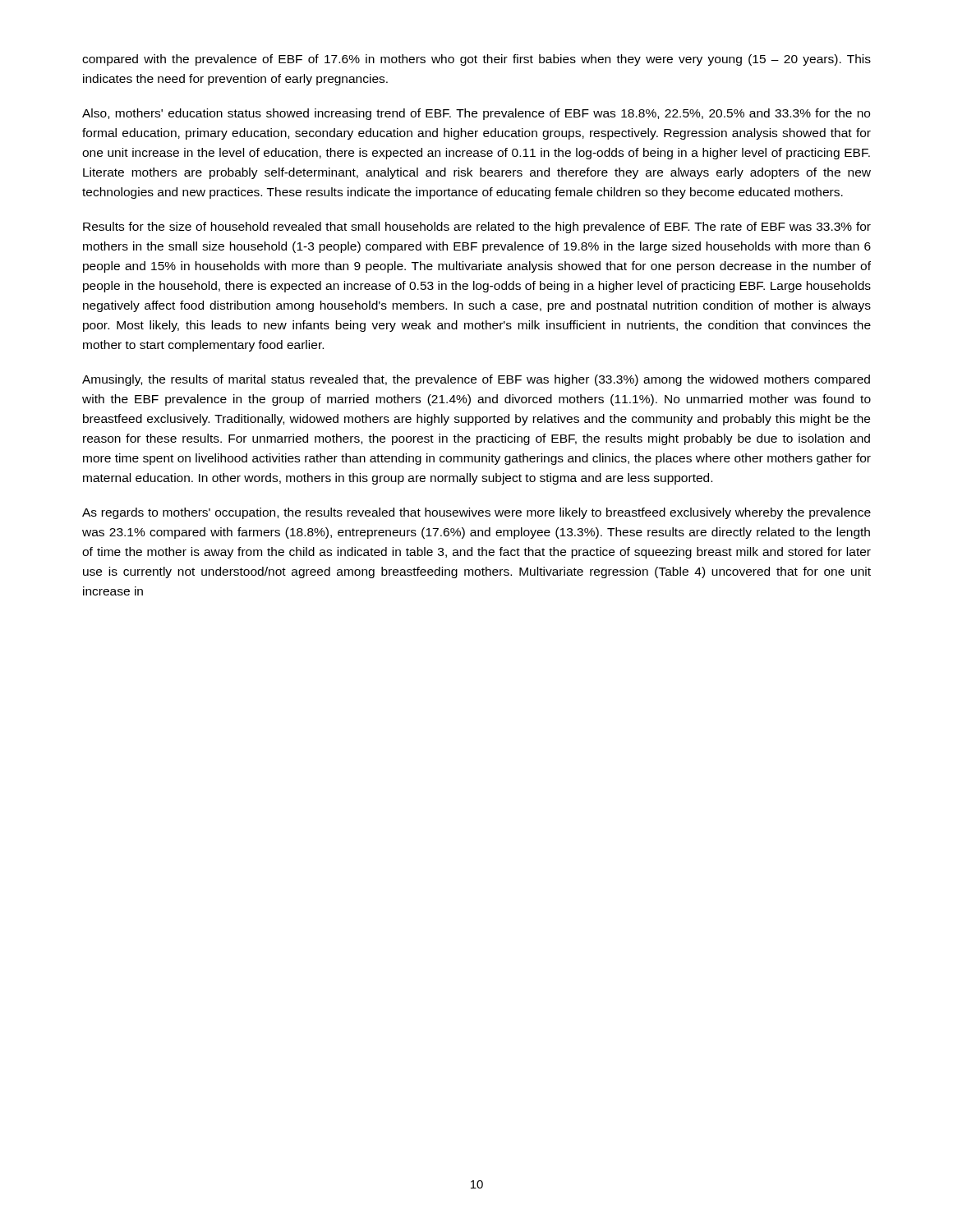Navigate to the block starting "Also, mothers' education"
The height and width of the screenshot is (1232, 953).
[x=476, y=152]
